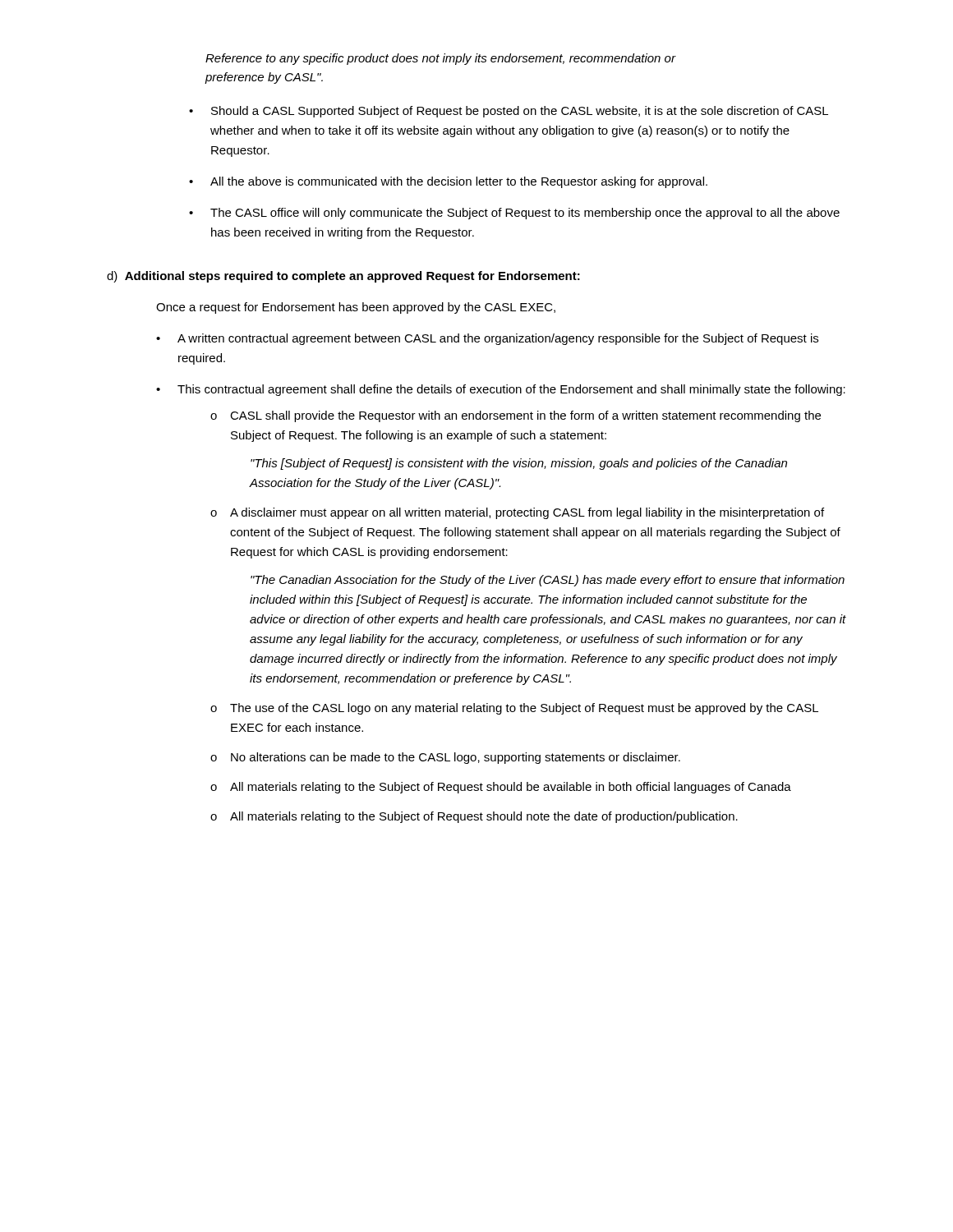Navigate to the text starting "d) Additional steps required to complete an approved"
Viewport: 953px width, 1232px height.
tap(344, 276)
